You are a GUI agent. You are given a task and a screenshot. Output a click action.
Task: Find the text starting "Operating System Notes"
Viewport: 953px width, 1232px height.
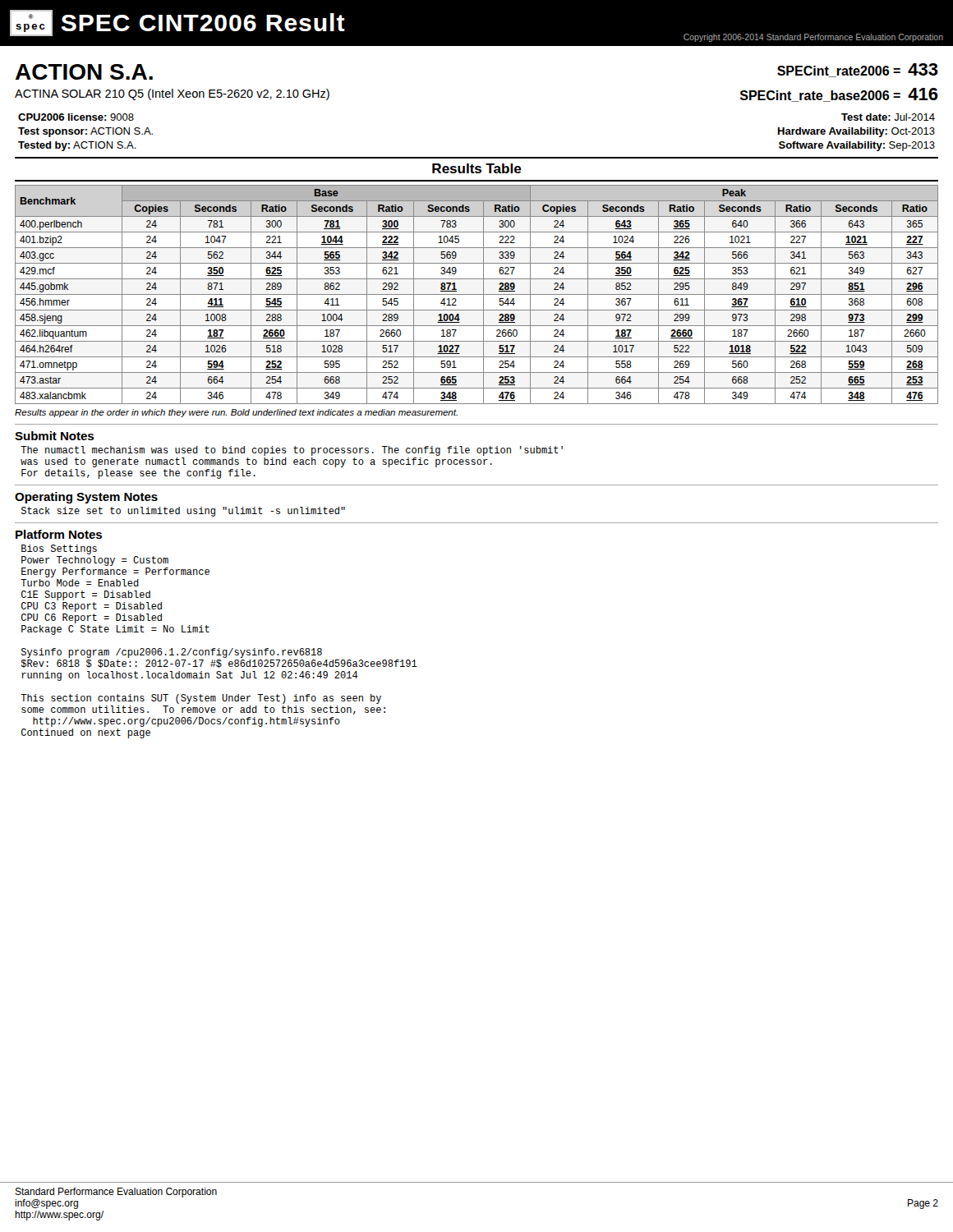pyautogui.click(x=86, y=496)
